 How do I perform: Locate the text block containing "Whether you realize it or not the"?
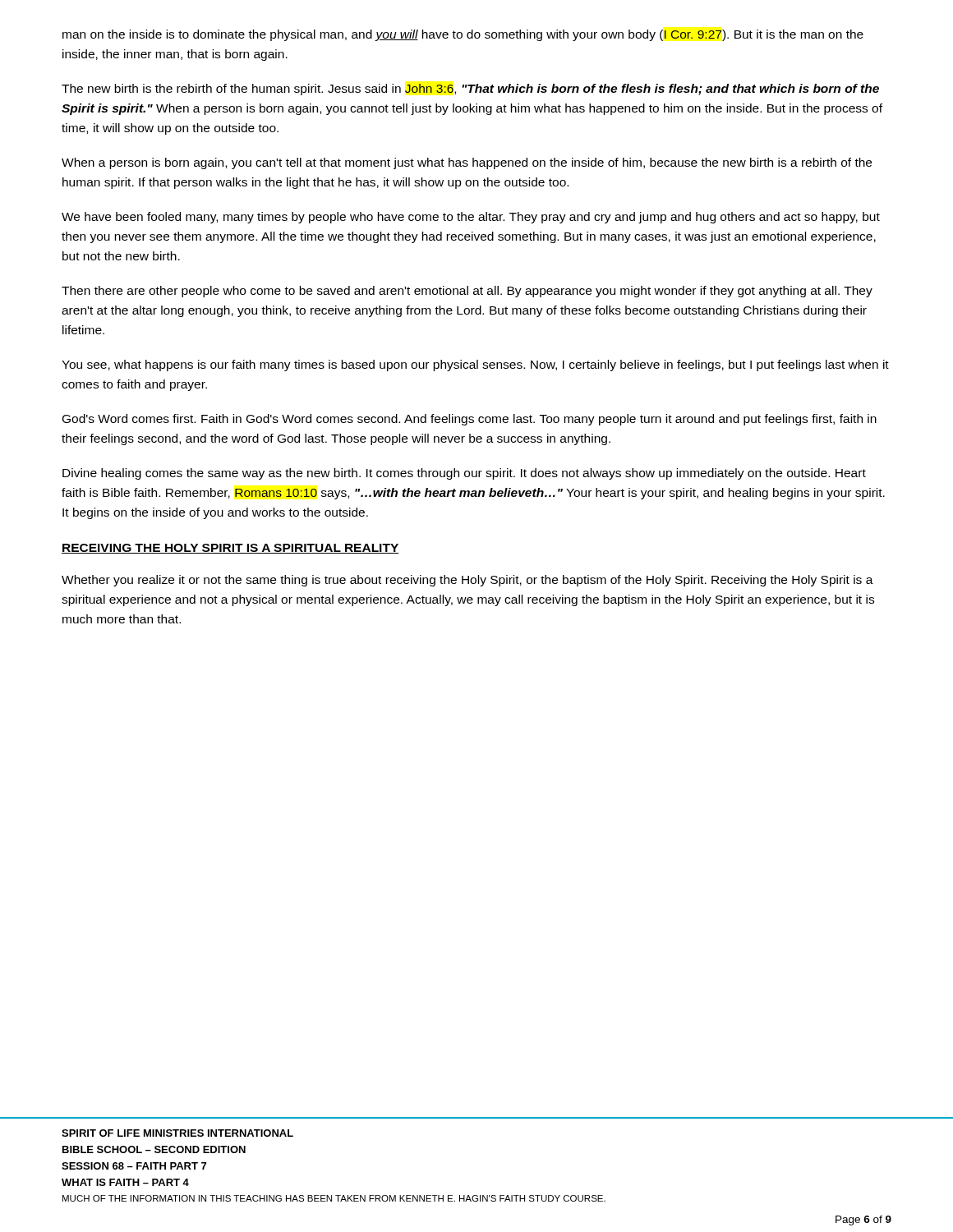468,599
